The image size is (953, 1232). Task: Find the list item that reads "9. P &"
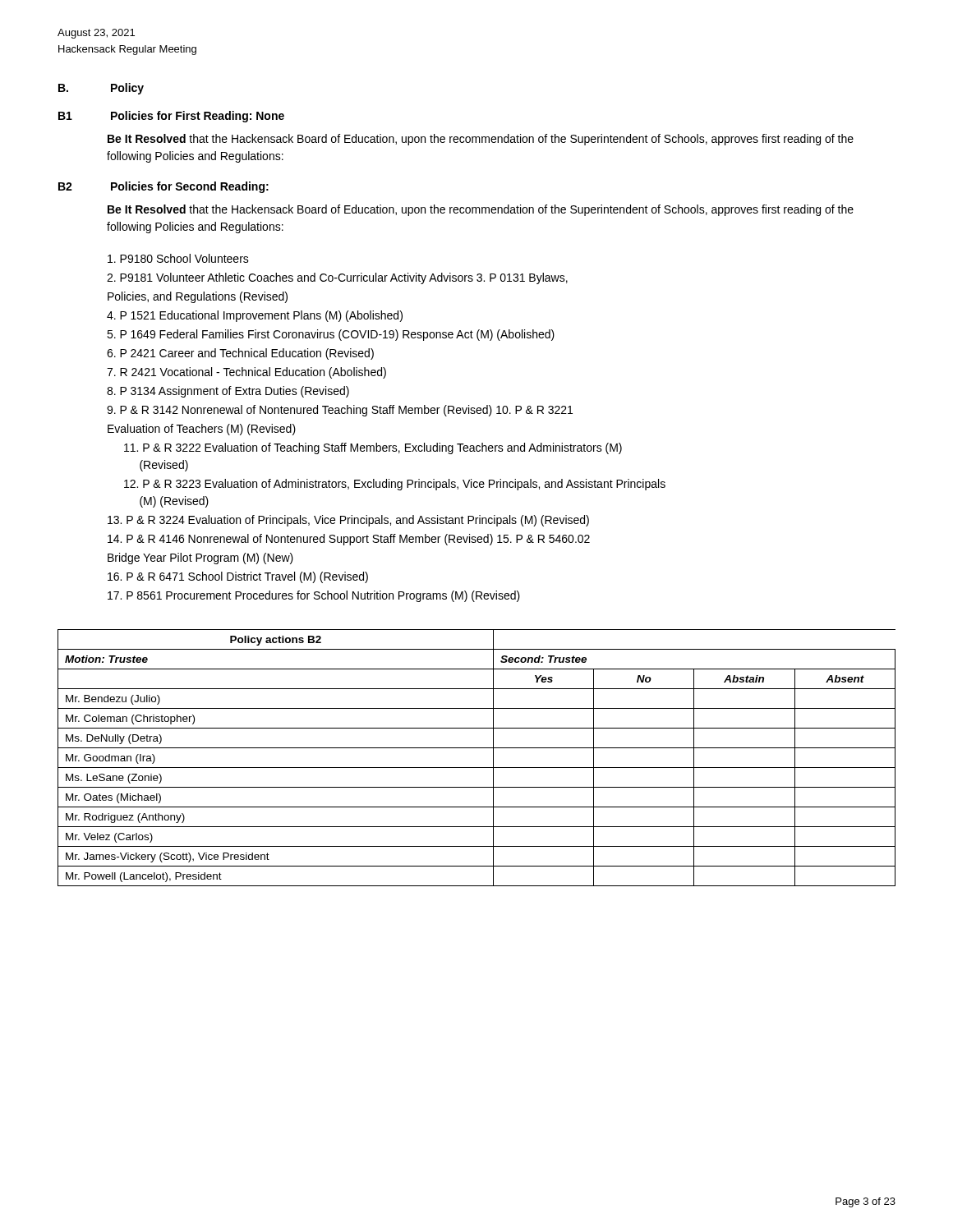[x=340, y=410]
